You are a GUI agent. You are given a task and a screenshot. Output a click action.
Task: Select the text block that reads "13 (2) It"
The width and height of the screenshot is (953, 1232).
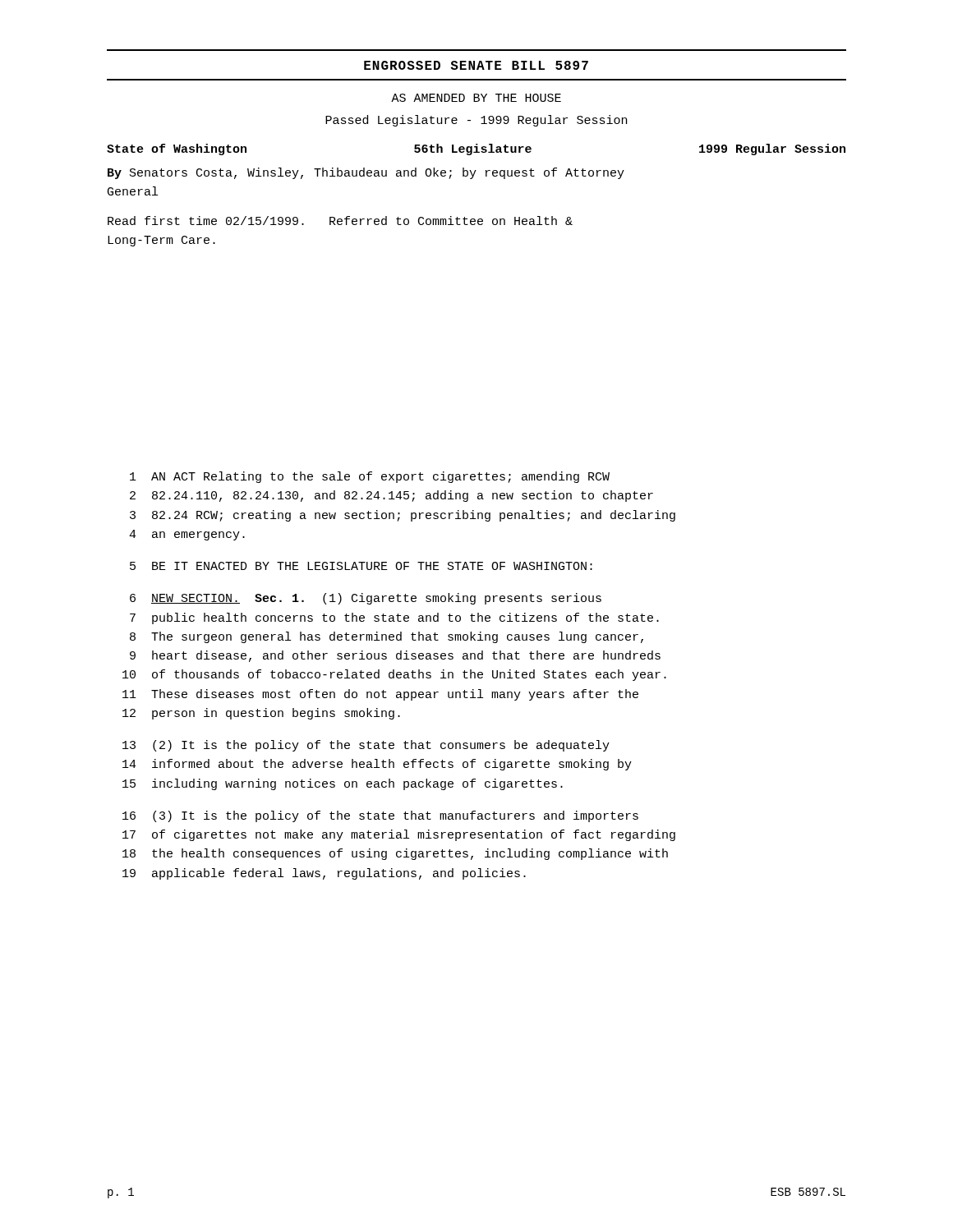click(476, 765)
